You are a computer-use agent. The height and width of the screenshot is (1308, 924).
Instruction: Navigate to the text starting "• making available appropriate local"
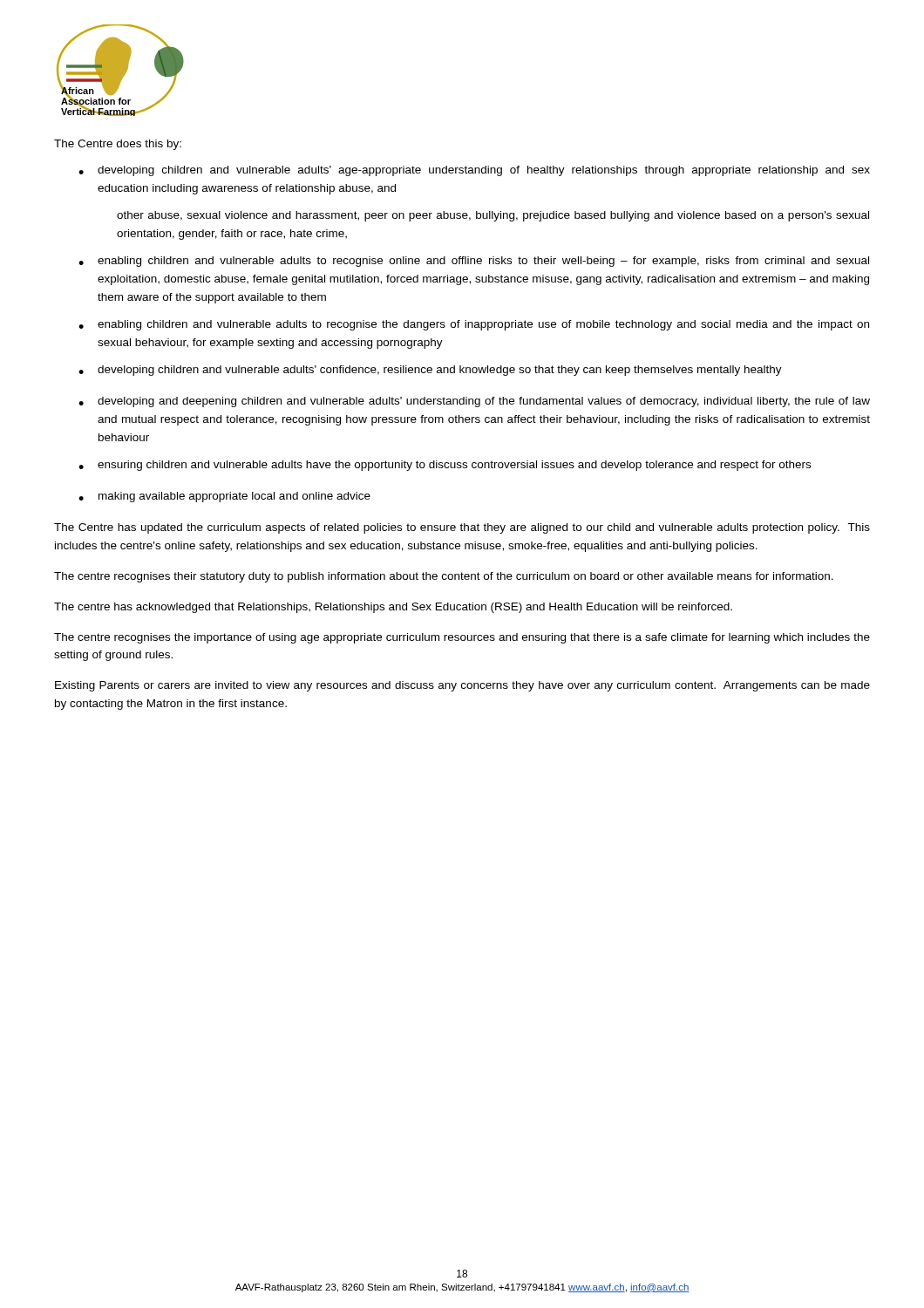[224, 497]
